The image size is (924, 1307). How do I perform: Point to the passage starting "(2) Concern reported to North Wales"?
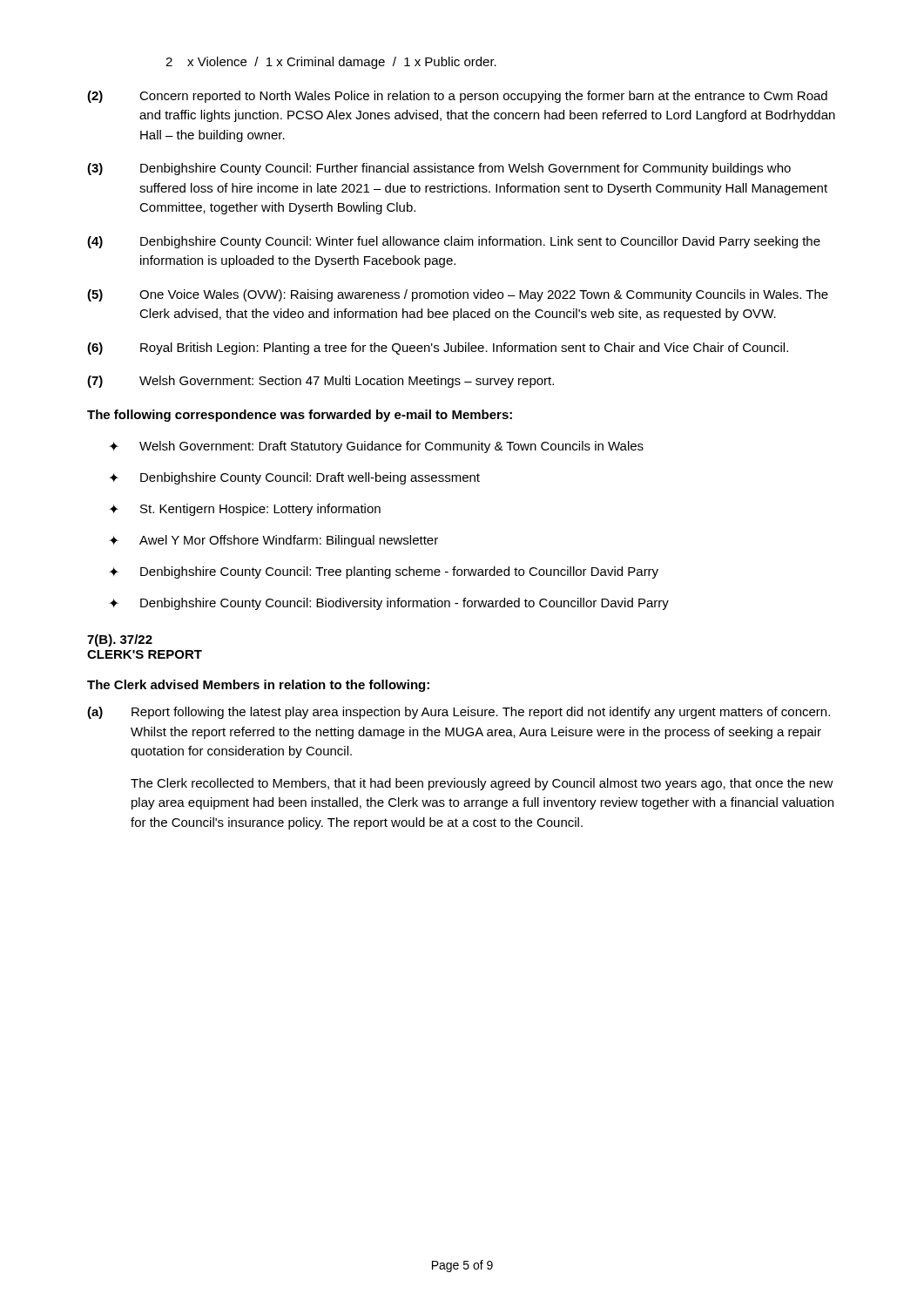462,115
